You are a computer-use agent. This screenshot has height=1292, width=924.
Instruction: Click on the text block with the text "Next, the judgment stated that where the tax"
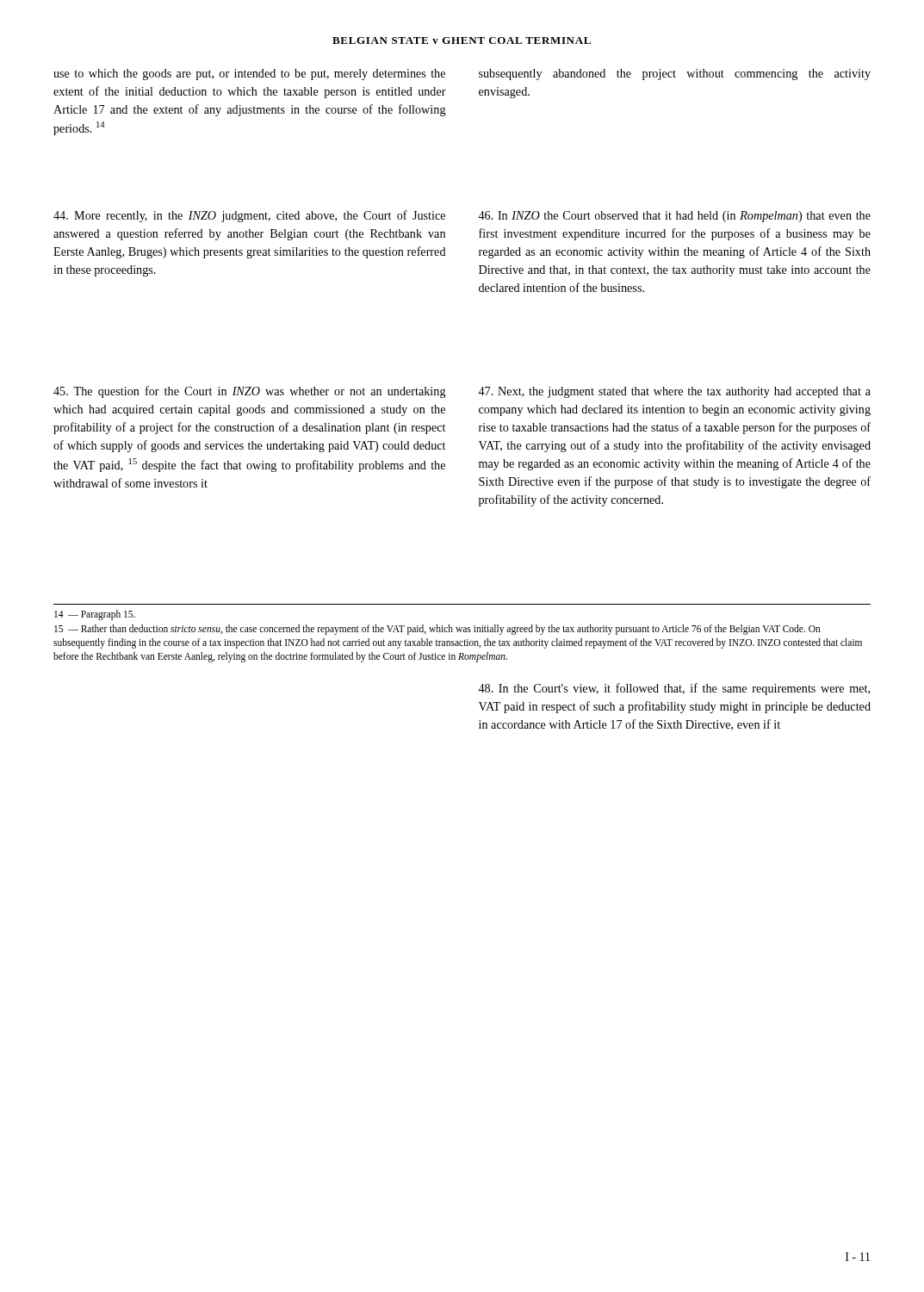click(x=674, y=445)
